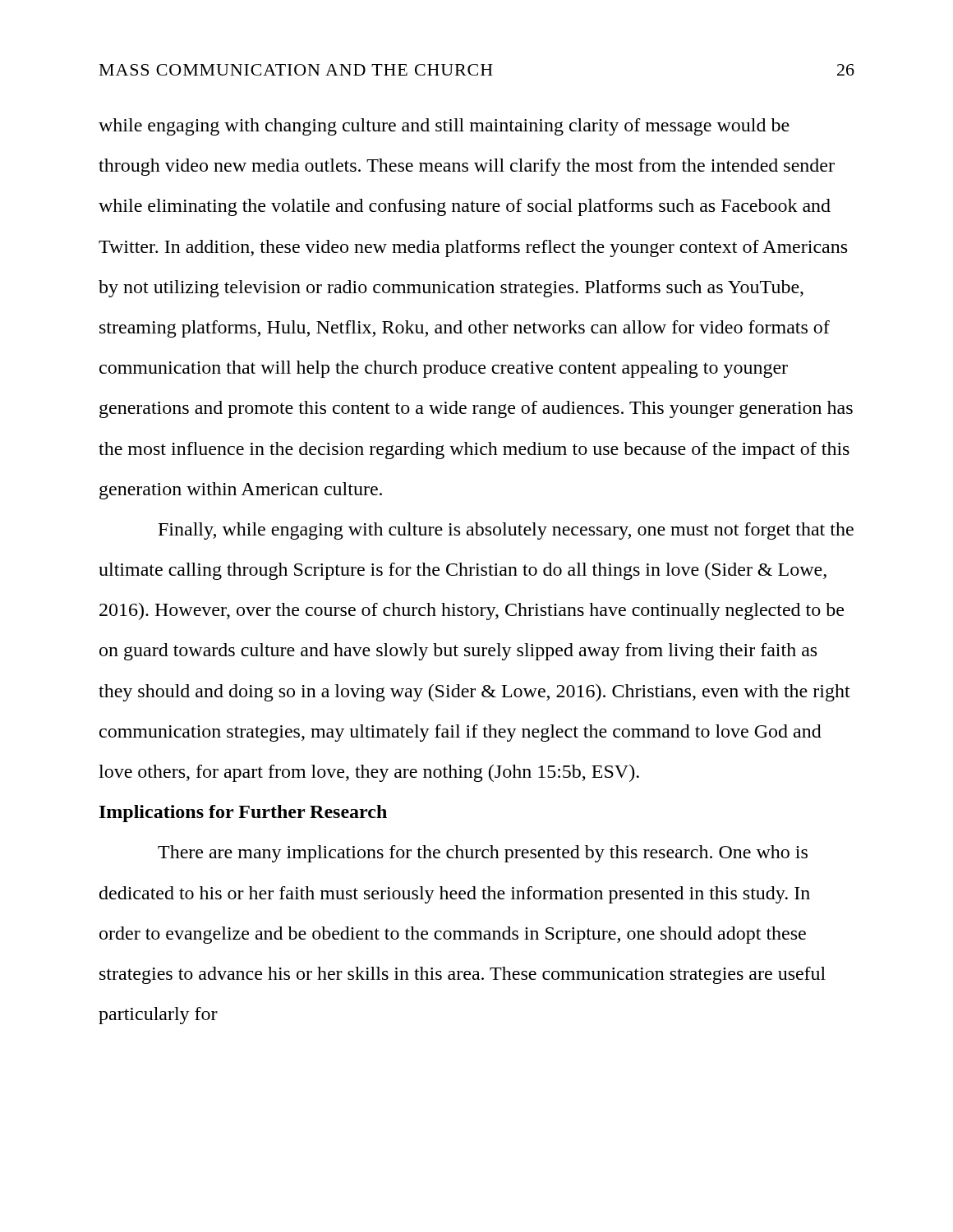The height and width of the screenshot is (1232, 953).
Task: Where is the passage that starts "There are many implications for the church presented"?
Action: click(x=462, y=933)
